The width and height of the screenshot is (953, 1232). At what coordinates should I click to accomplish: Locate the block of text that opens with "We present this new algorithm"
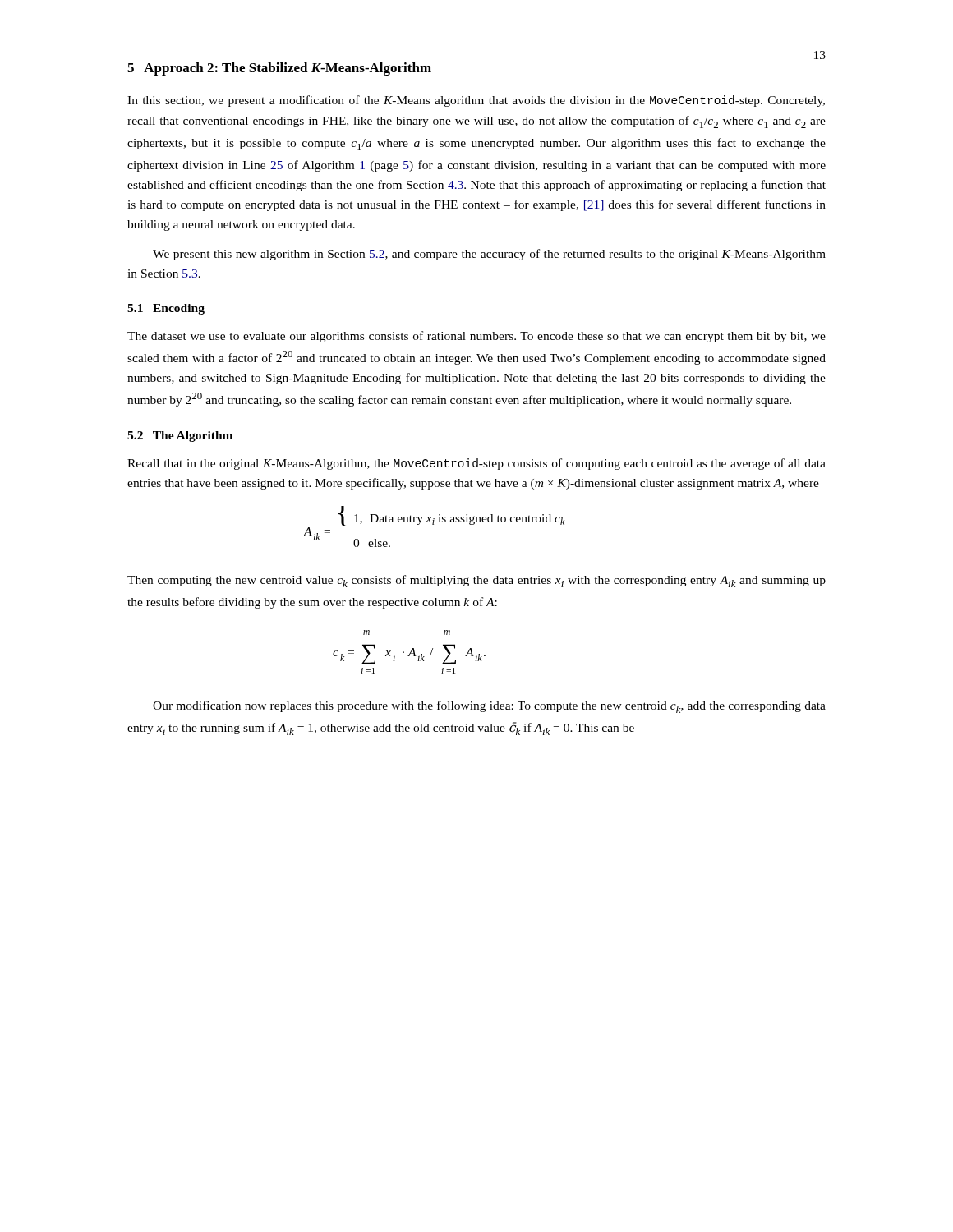point(476,264)
